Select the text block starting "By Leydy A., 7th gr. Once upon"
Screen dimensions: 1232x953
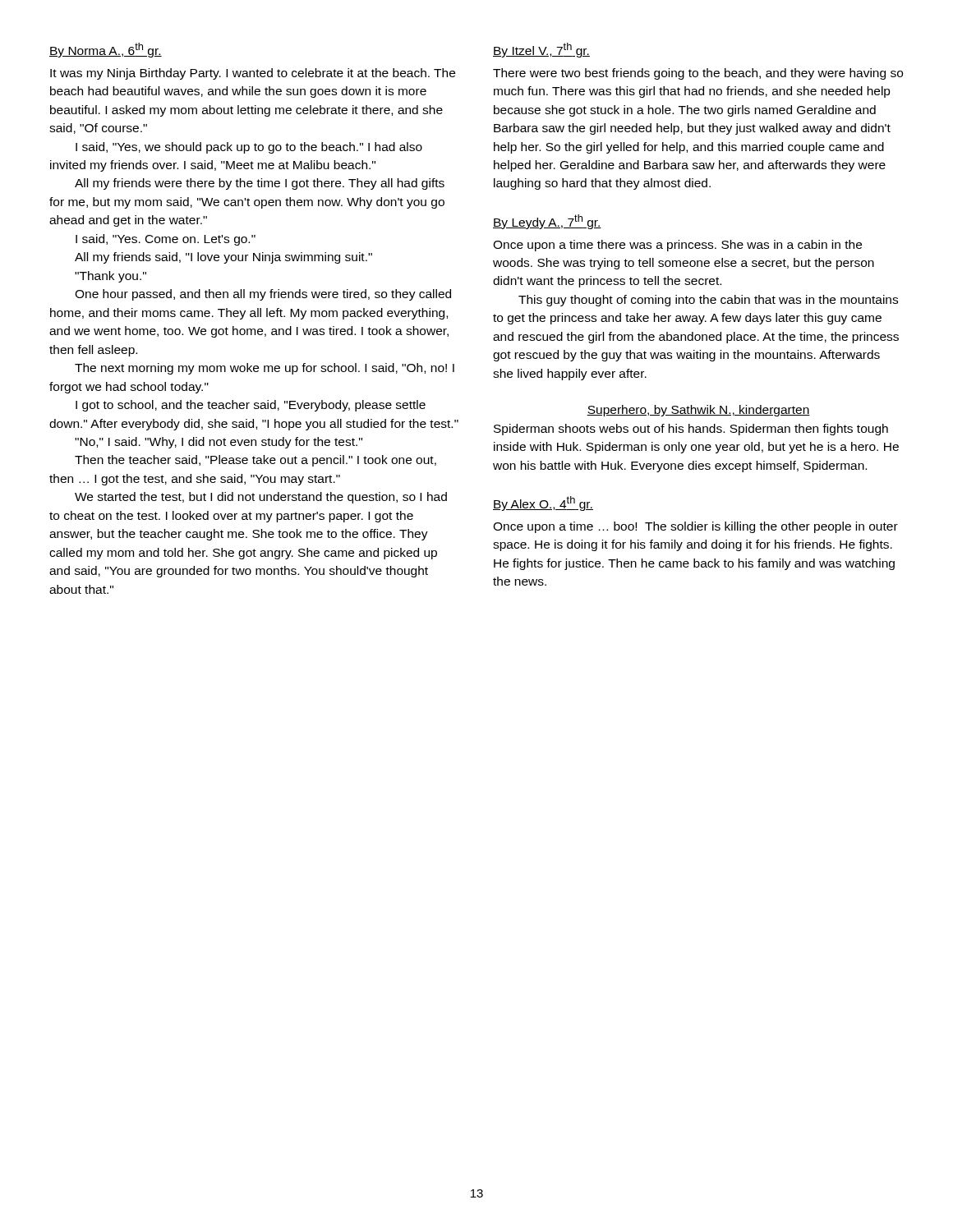tap(698, 297)
